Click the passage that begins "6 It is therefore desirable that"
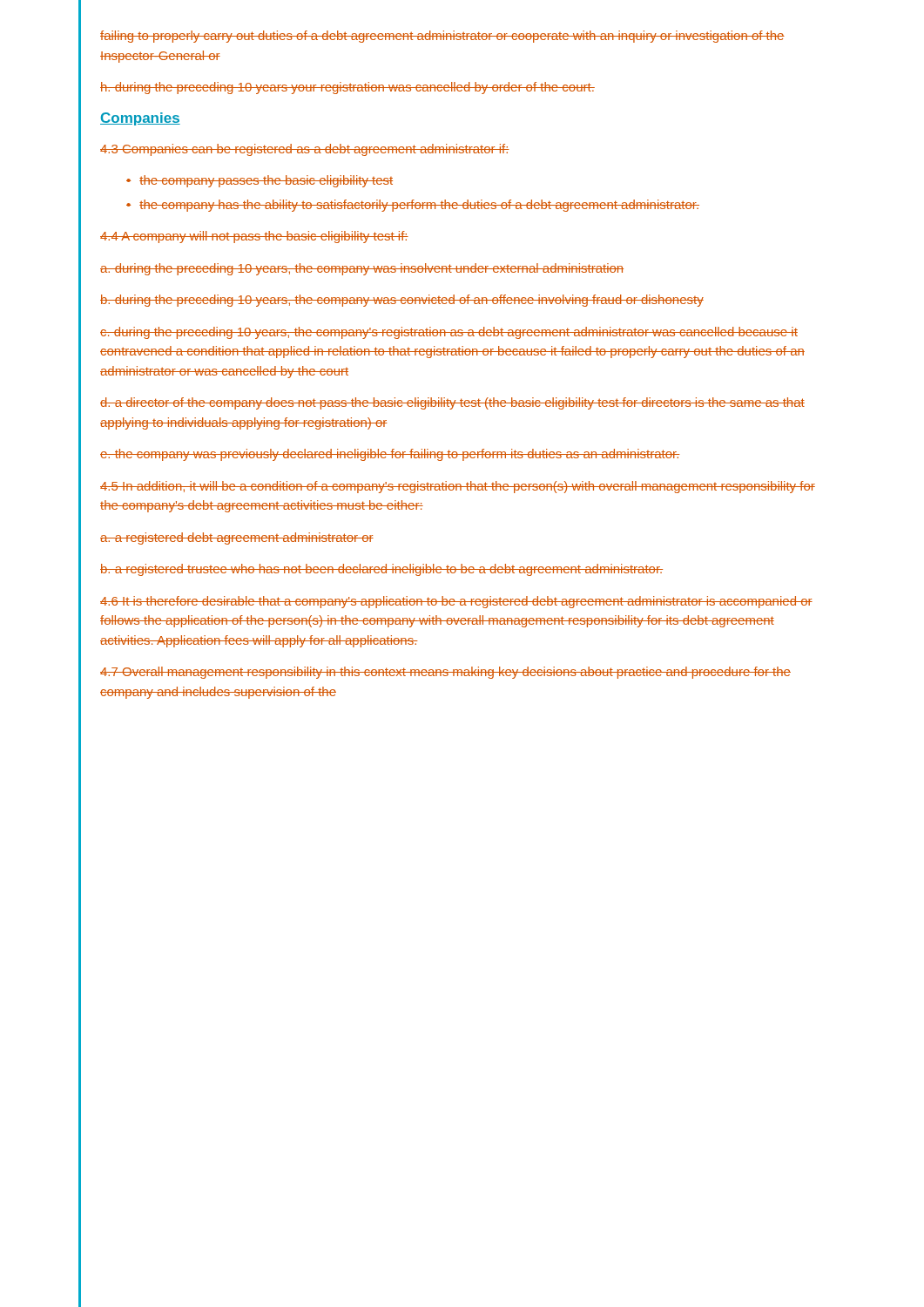 (x=456, y=620)
